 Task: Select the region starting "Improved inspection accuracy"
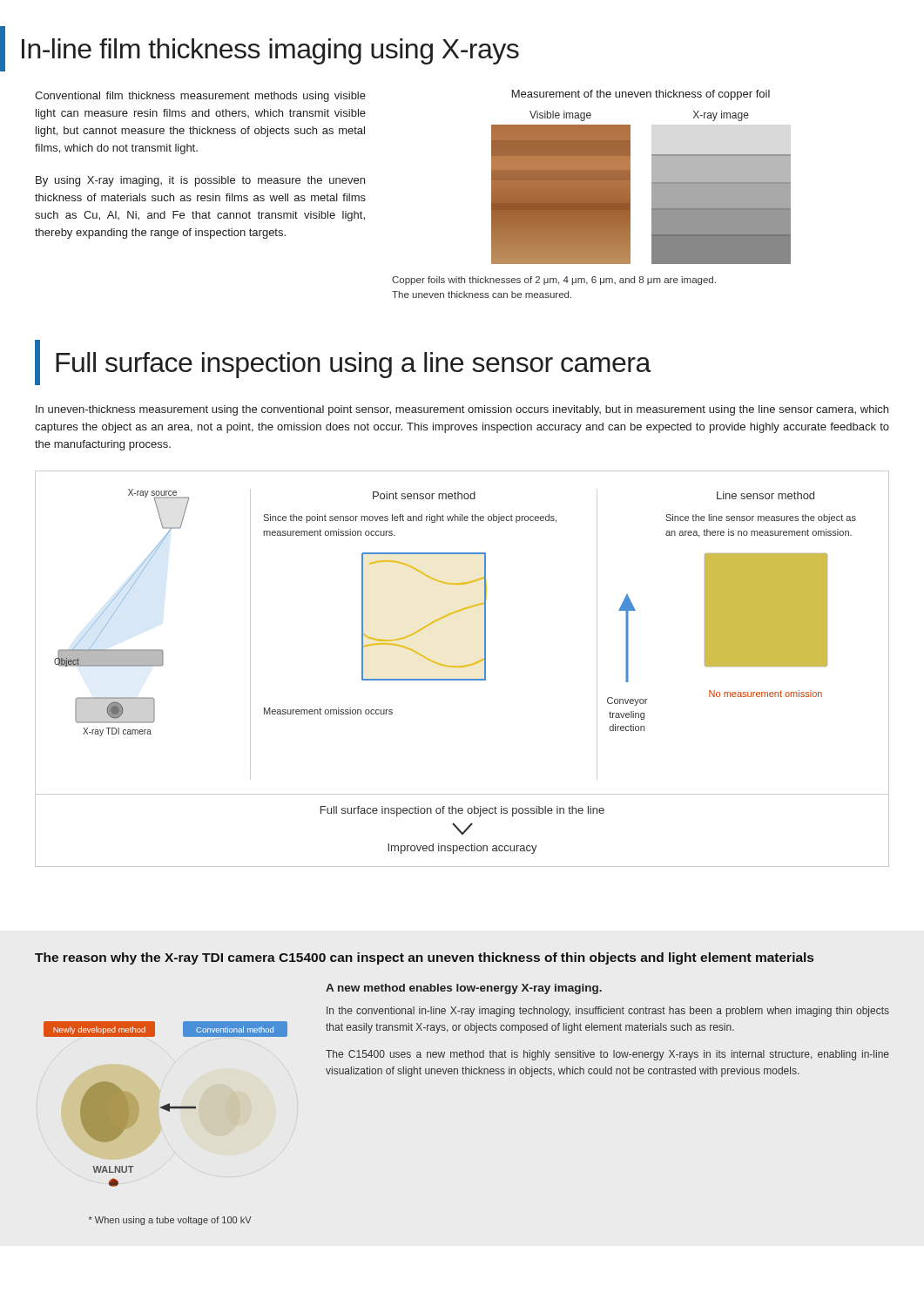[x=462, y=848]
